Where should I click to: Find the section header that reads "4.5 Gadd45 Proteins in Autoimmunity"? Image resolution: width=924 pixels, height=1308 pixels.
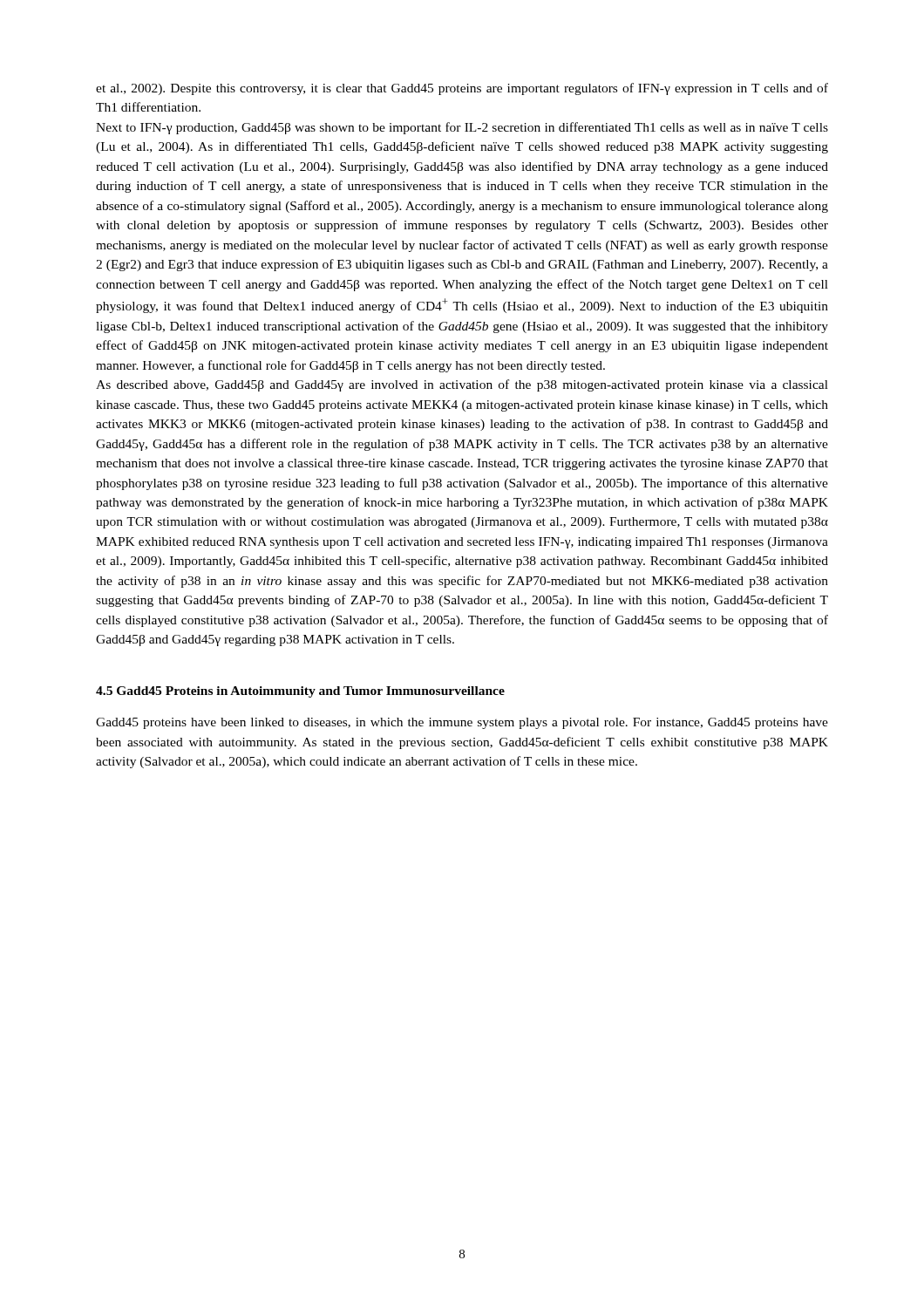(300, 690)
